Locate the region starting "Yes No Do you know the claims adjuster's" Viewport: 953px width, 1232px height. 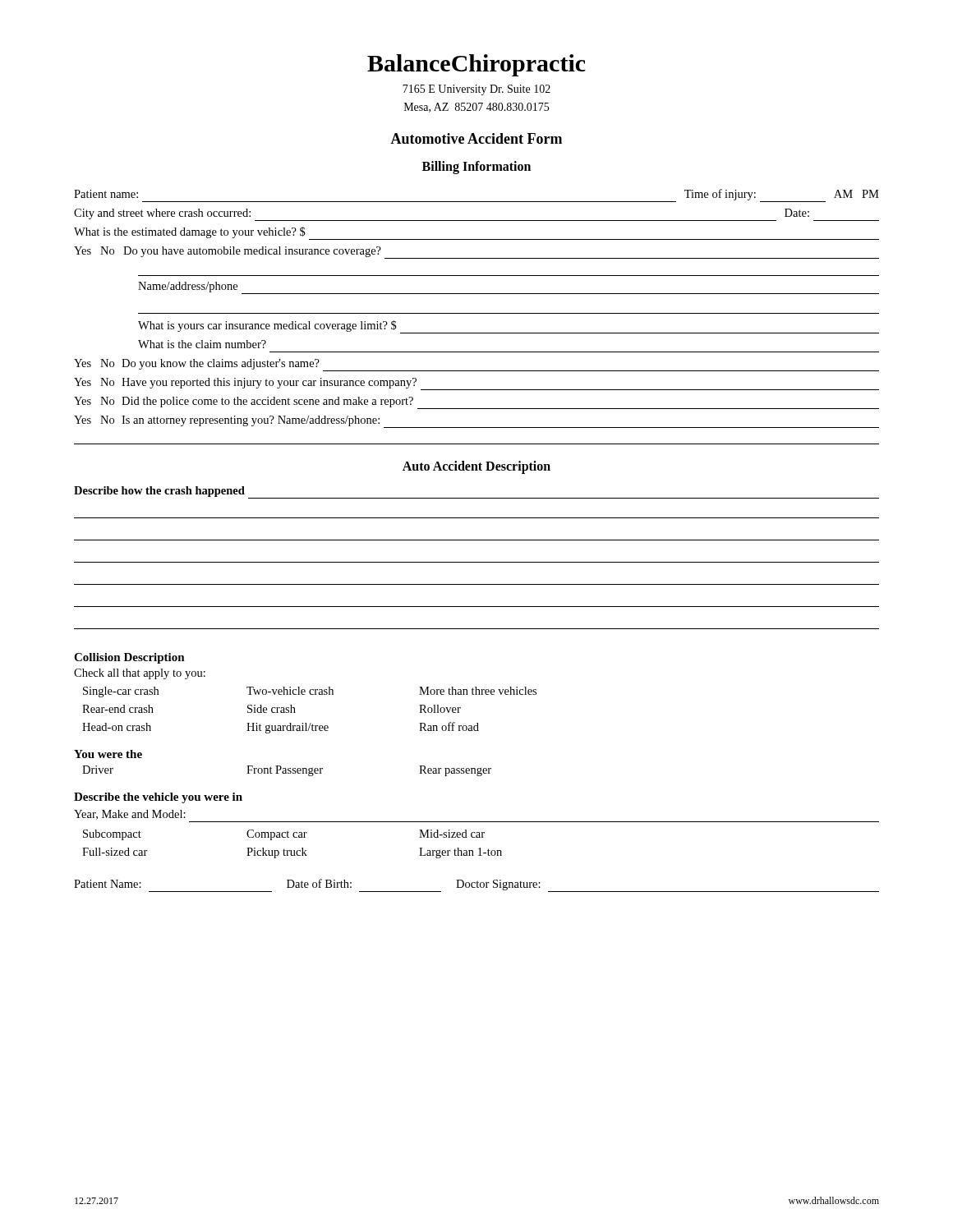click(x=476, y=364)
